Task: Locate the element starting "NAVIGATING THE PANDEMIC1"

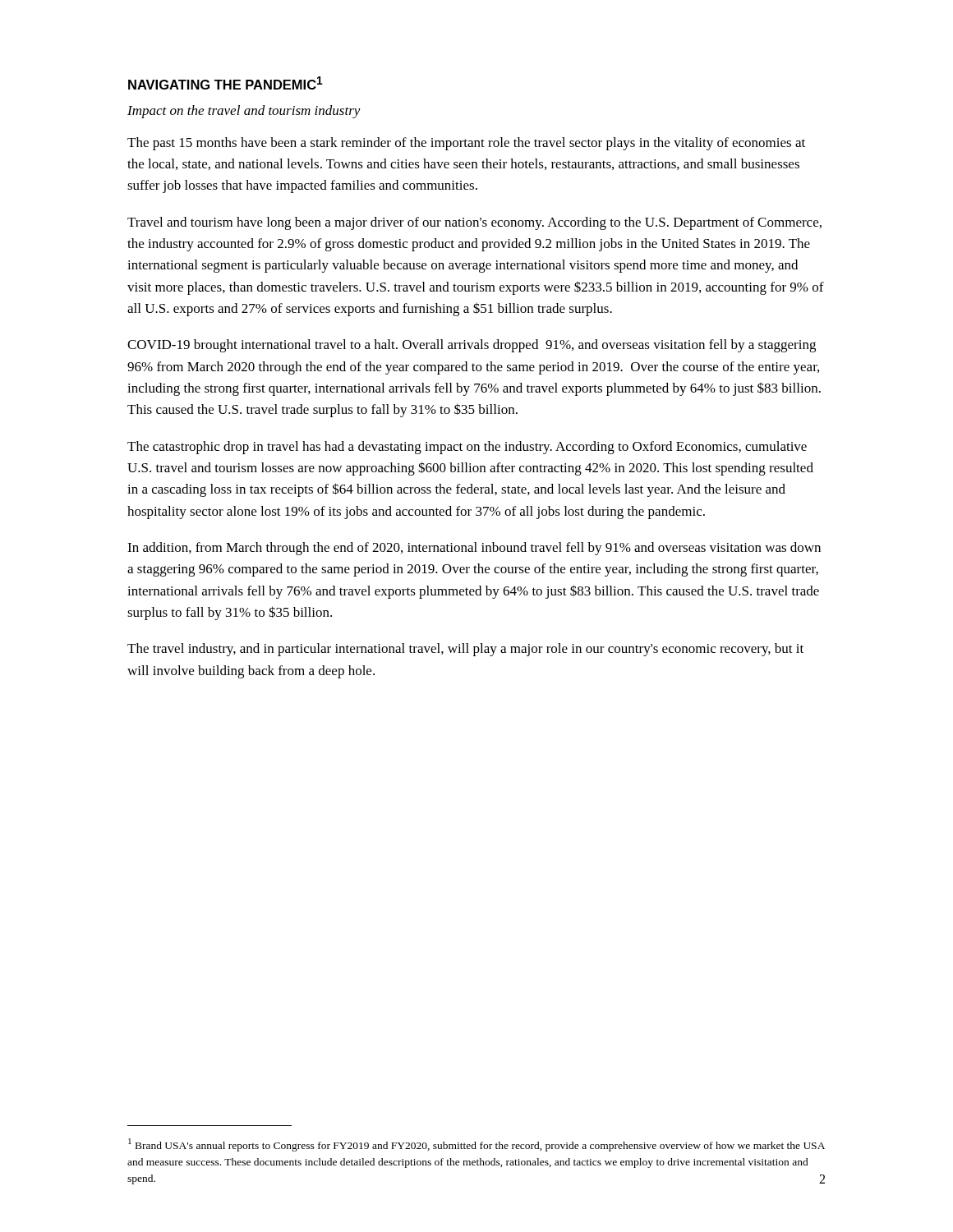Action: [x=225, y=83]
